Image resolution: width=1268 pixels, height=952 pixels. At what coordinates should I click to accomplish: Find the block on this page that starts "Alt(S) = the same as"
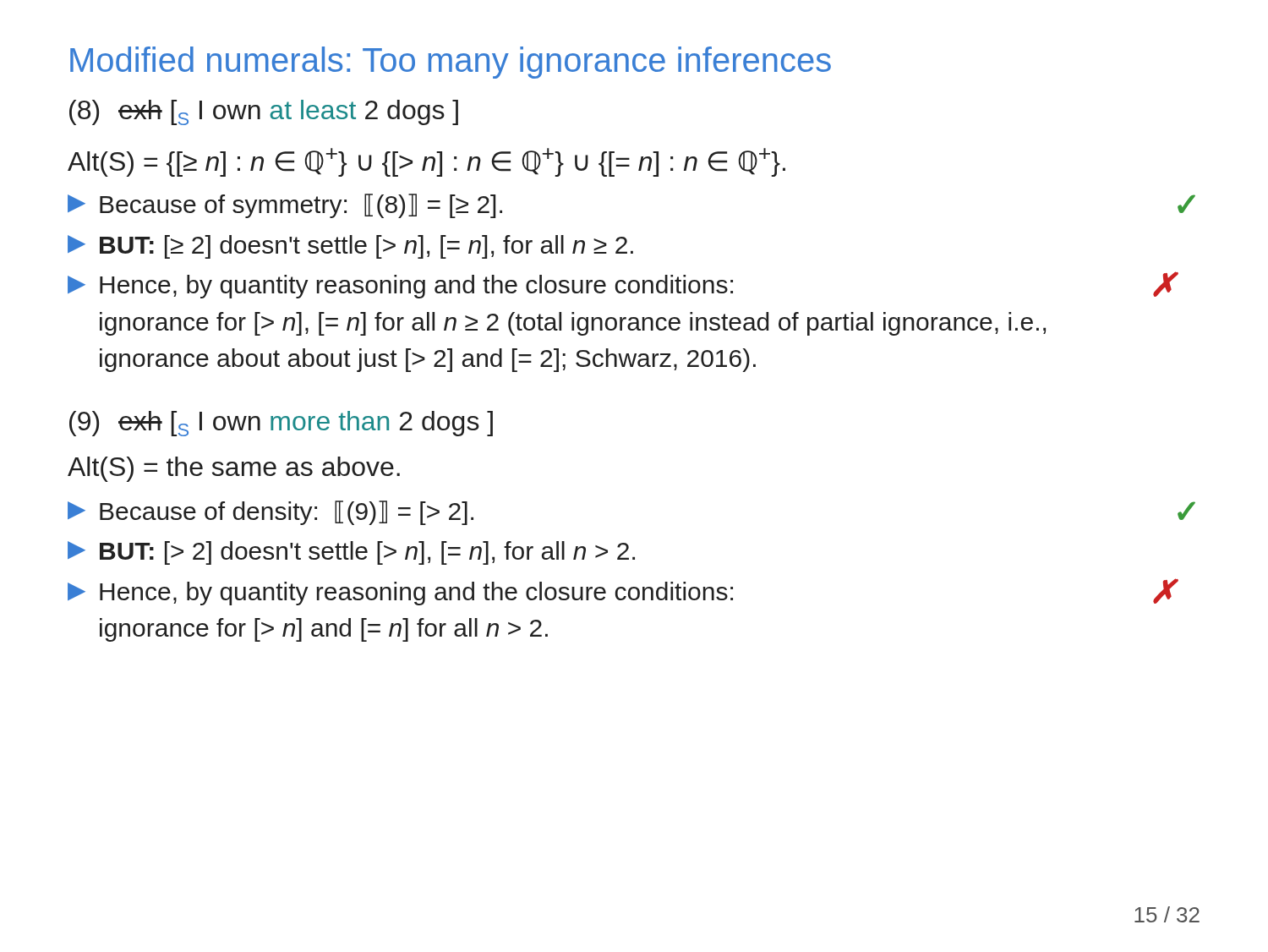(x=235, y=467)
